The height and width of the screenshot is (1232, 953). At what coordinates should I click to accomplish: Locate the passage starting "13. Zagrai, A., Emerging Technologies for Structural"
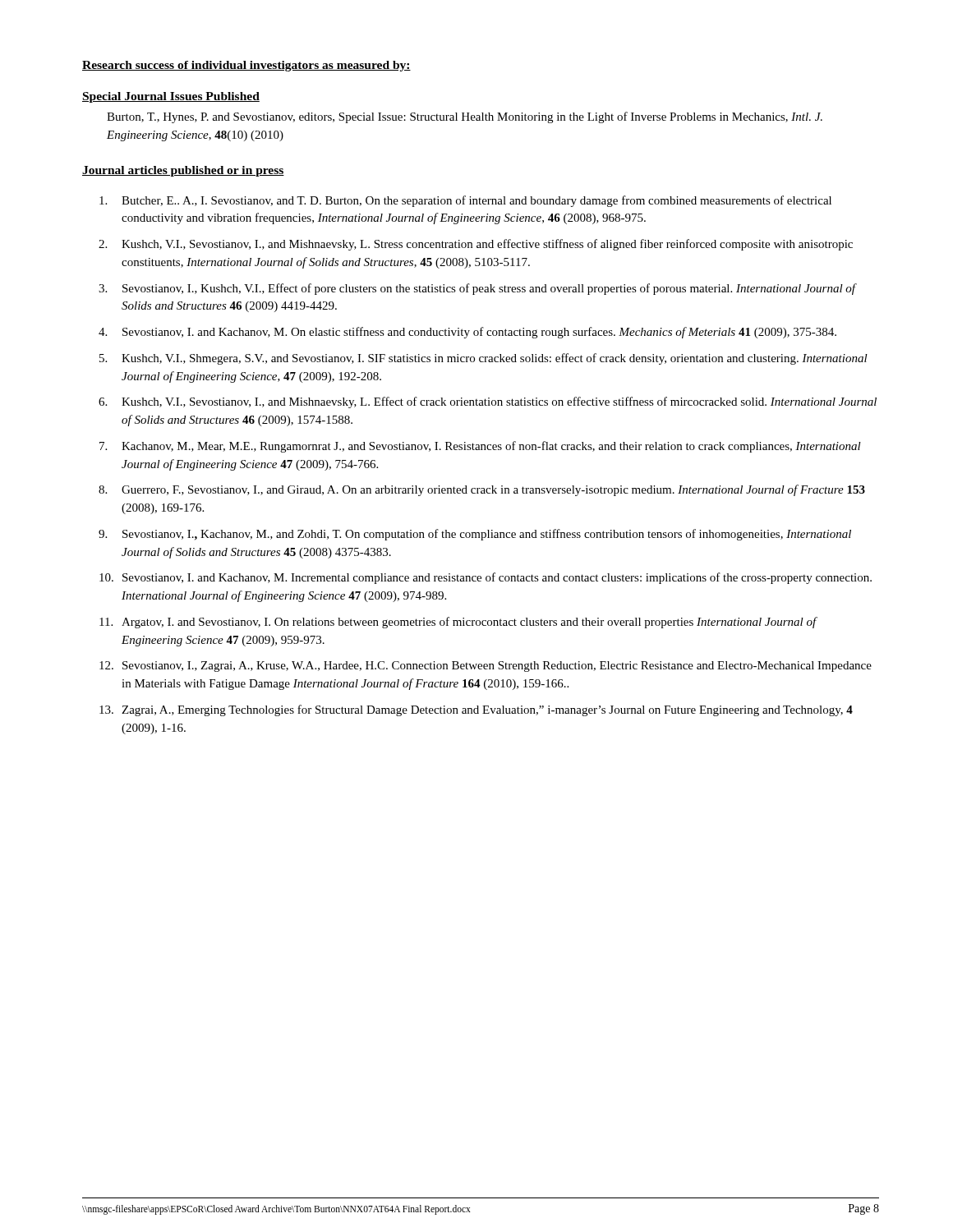pyautogui.click(x=489, y=719)
